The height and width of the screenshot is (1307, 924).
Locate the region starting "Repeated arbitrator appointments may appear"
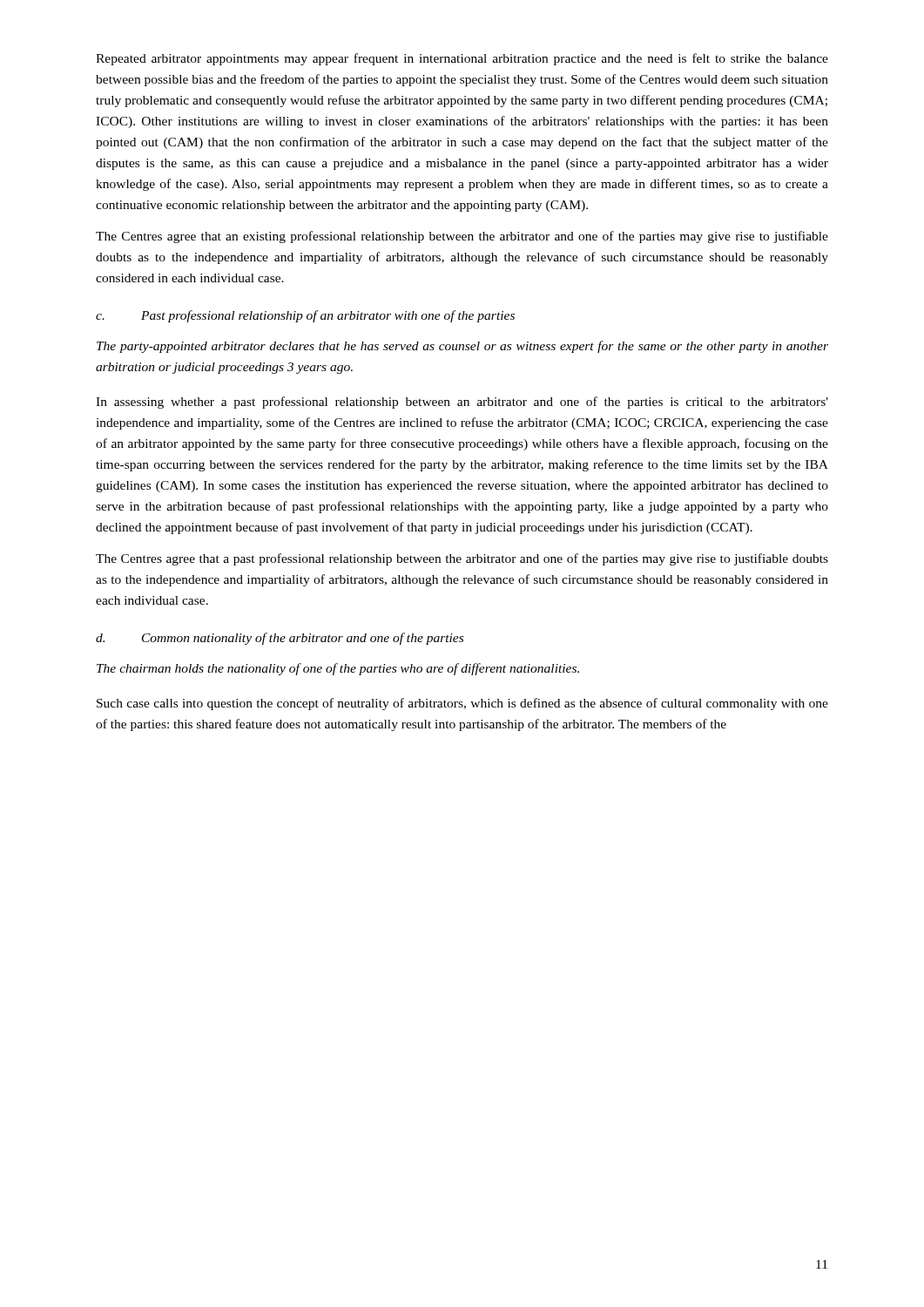(462, 168)
